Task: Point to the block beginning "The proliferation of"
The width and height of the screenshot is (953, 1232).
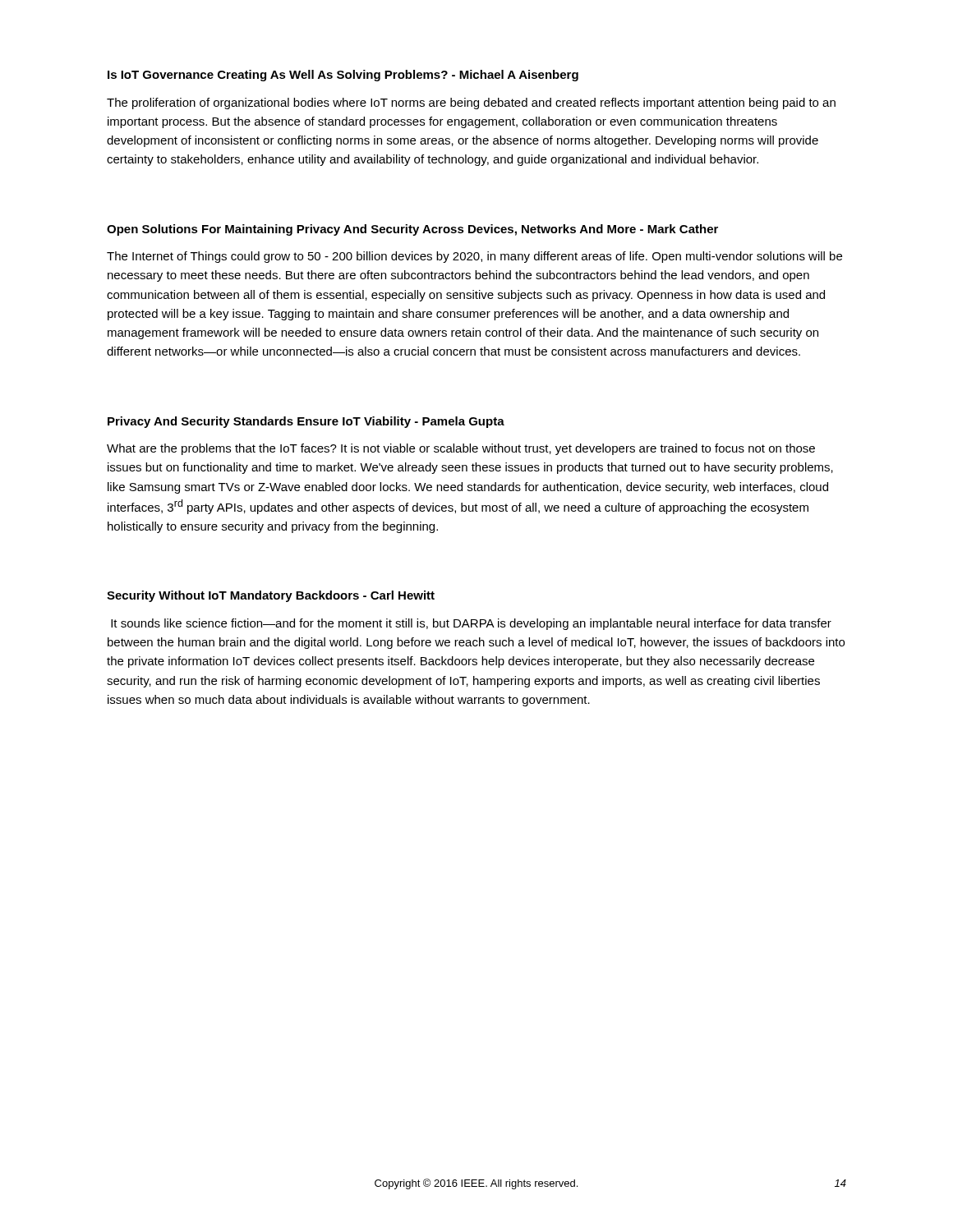Action: click(471, 130)
